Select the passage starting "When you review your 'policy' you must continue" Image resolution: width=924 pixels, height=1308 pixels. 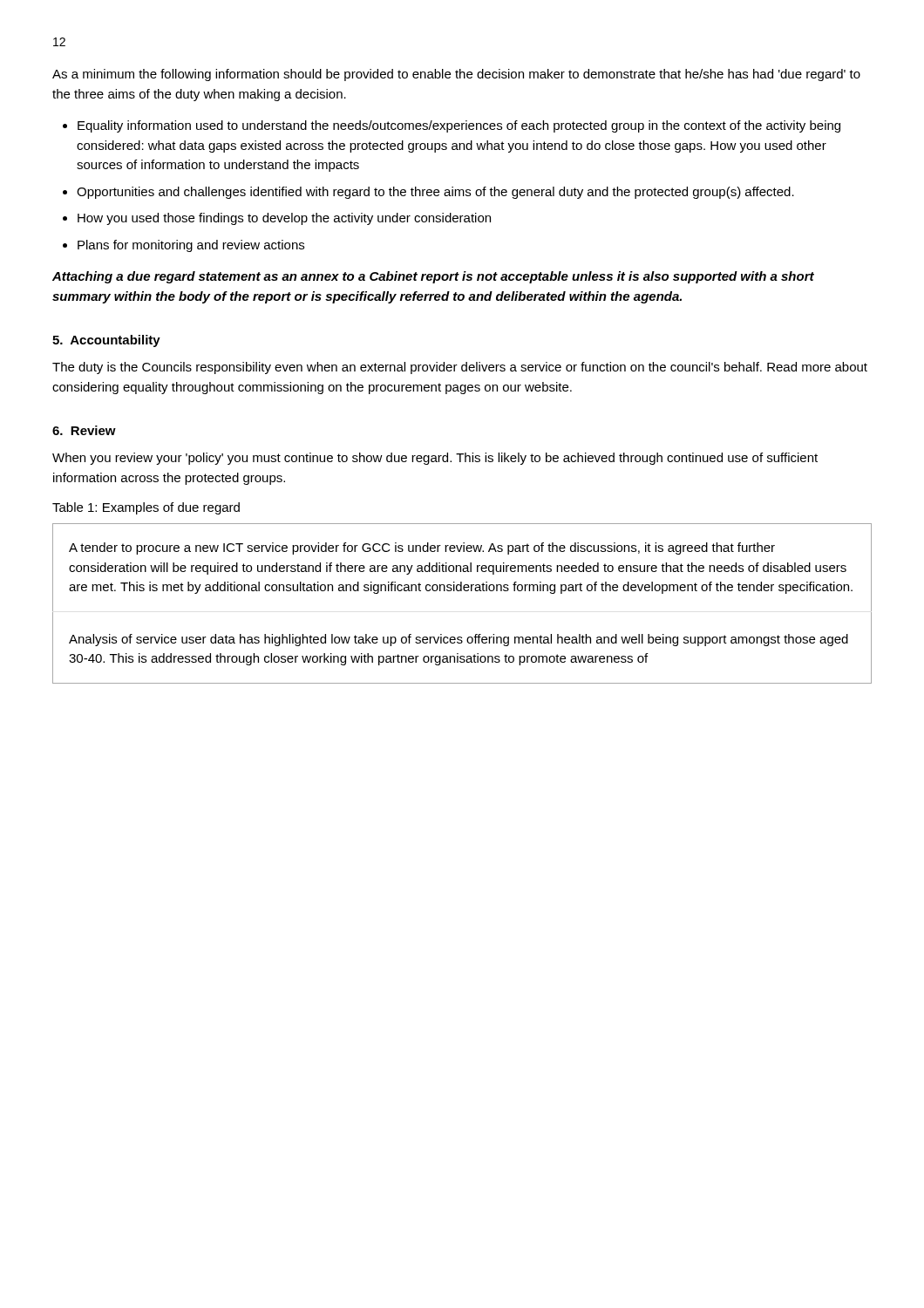pos(435,467)
